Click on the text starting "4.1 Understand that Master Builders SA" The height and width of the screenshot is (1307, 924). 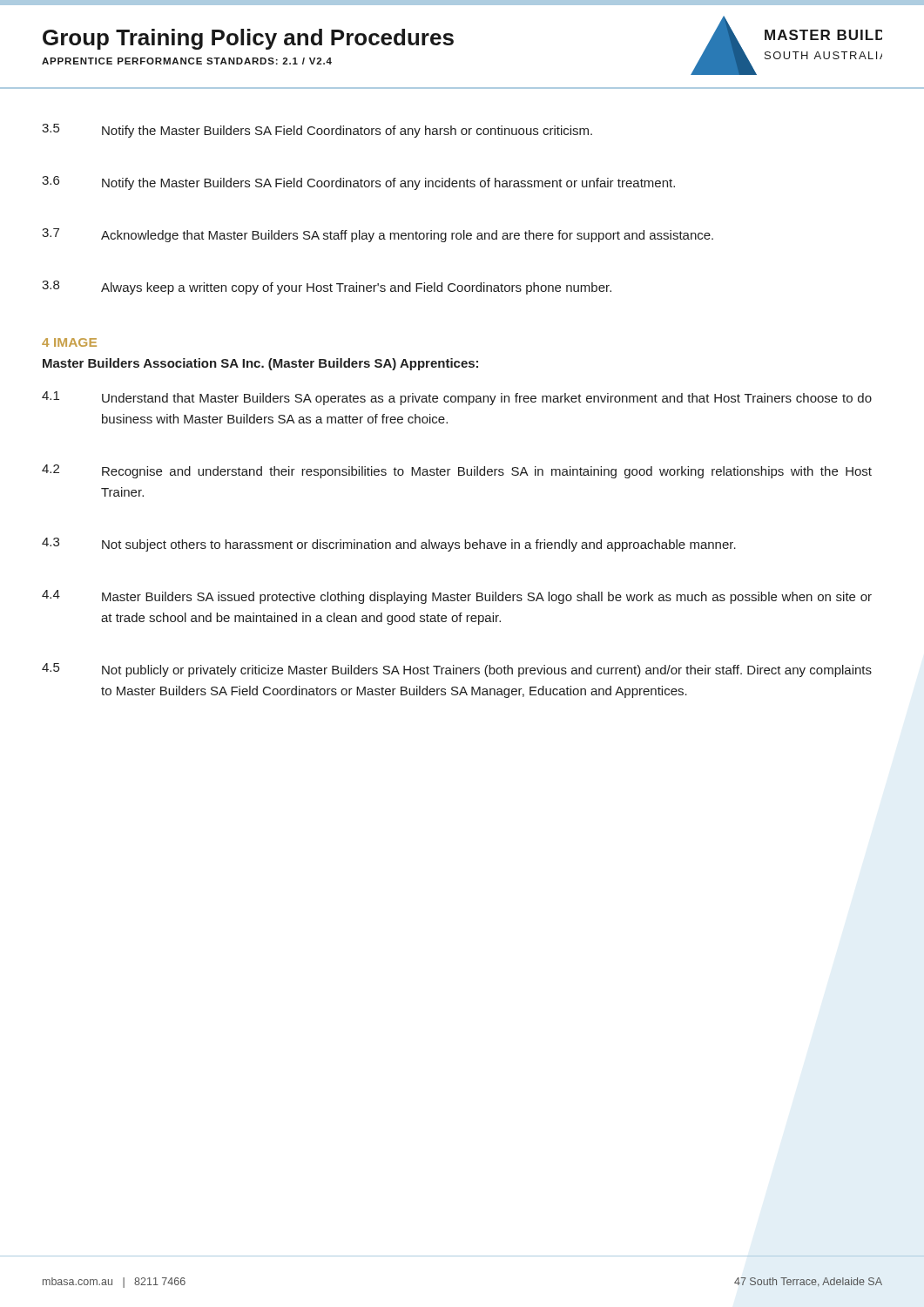point(457,409)
